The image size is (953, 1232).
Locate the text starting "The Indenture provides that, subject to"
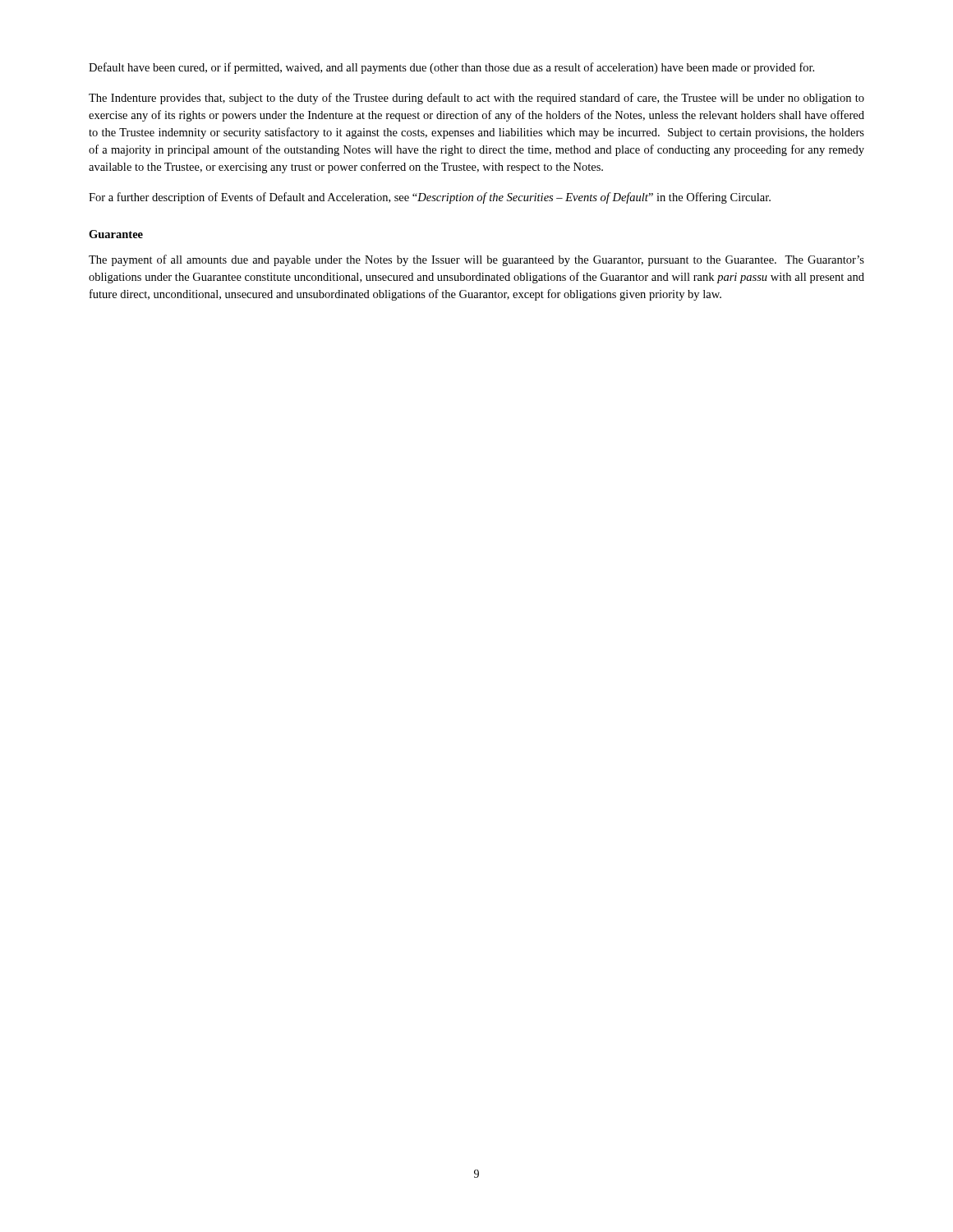[x=476, y=132]
